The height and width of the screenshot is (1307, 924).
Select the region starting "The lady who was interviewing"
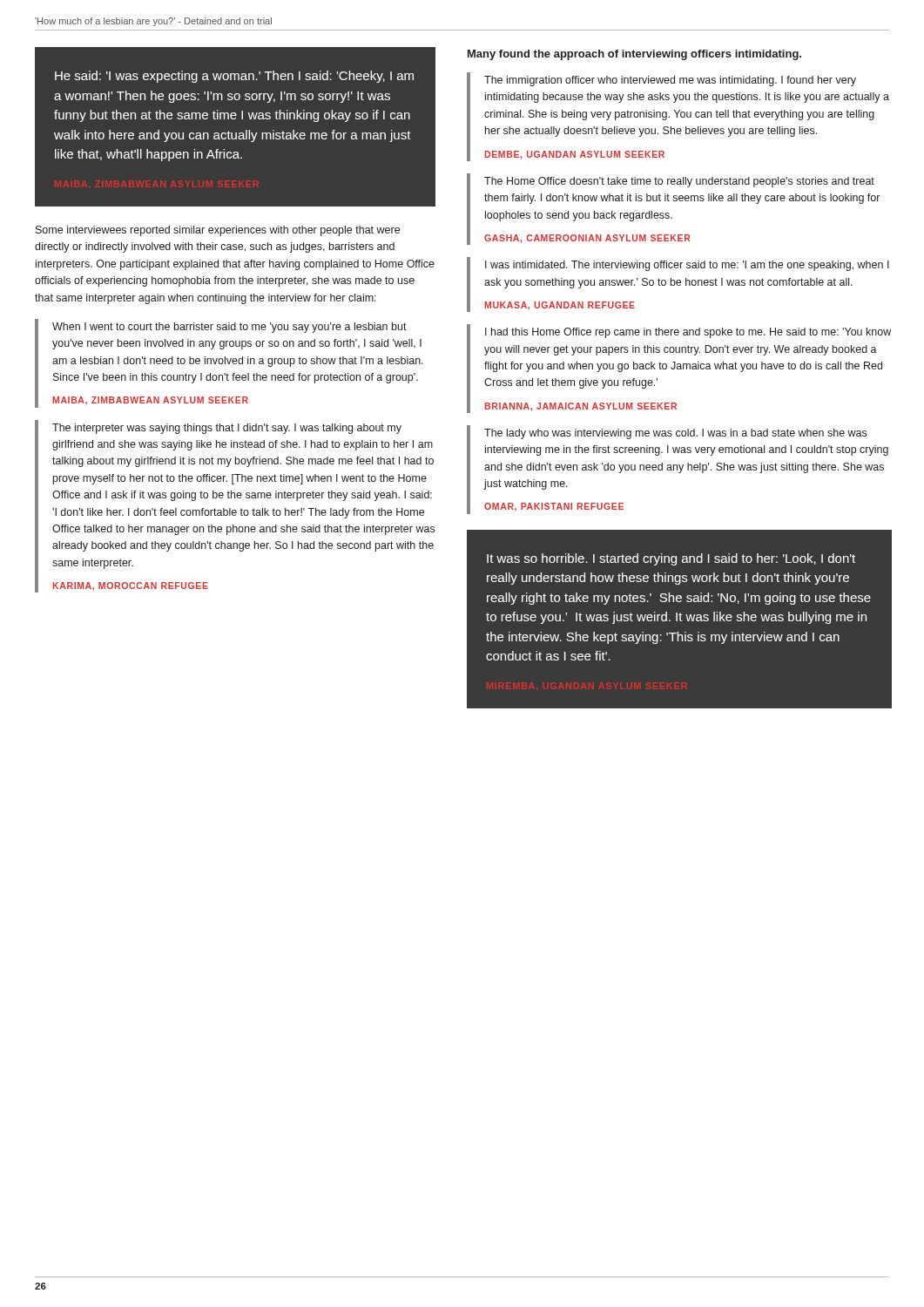[x=688, y=470]
